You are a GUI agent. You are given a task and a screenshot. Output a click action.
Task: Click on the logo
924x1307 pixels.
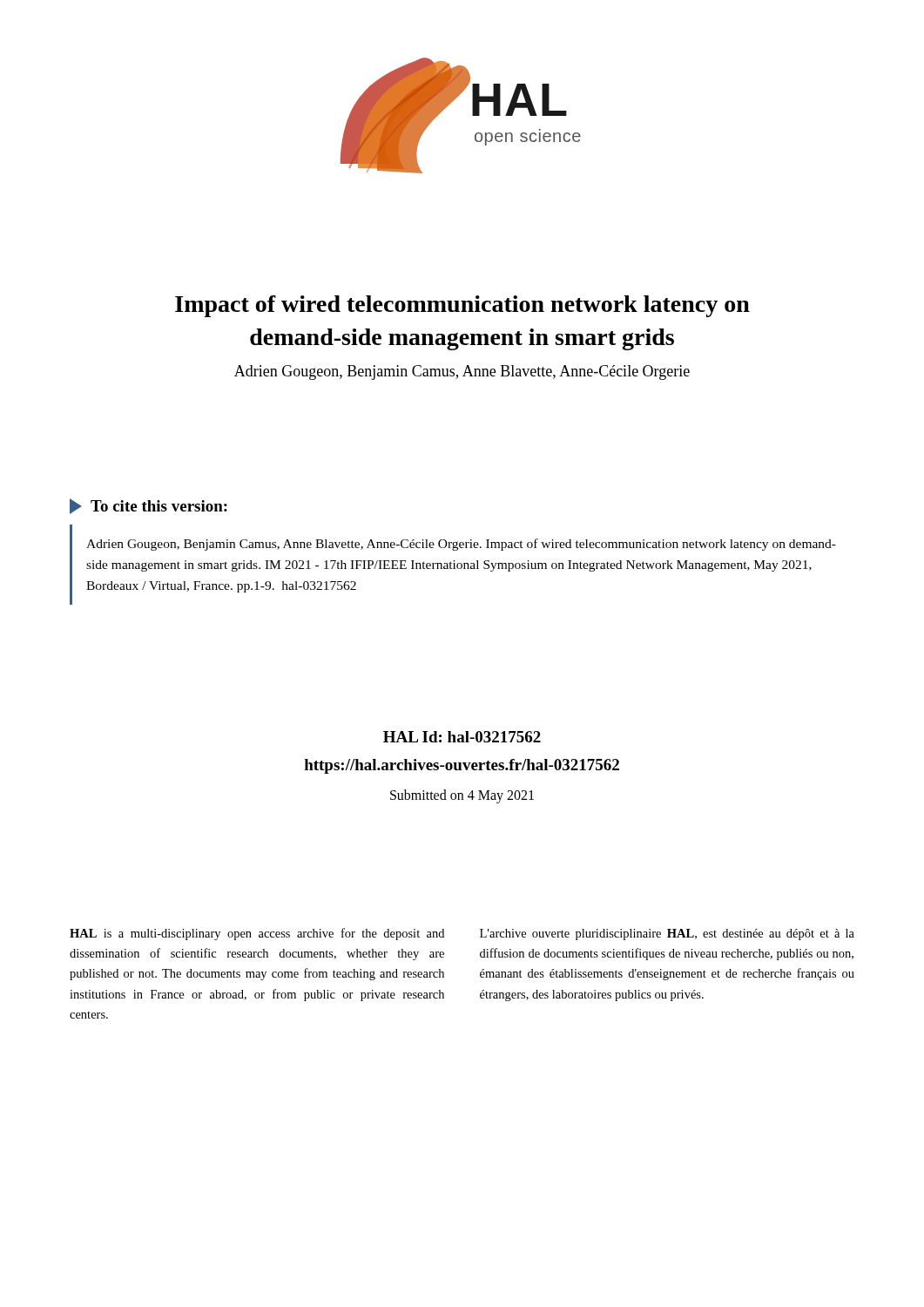[x=462, y=112]
